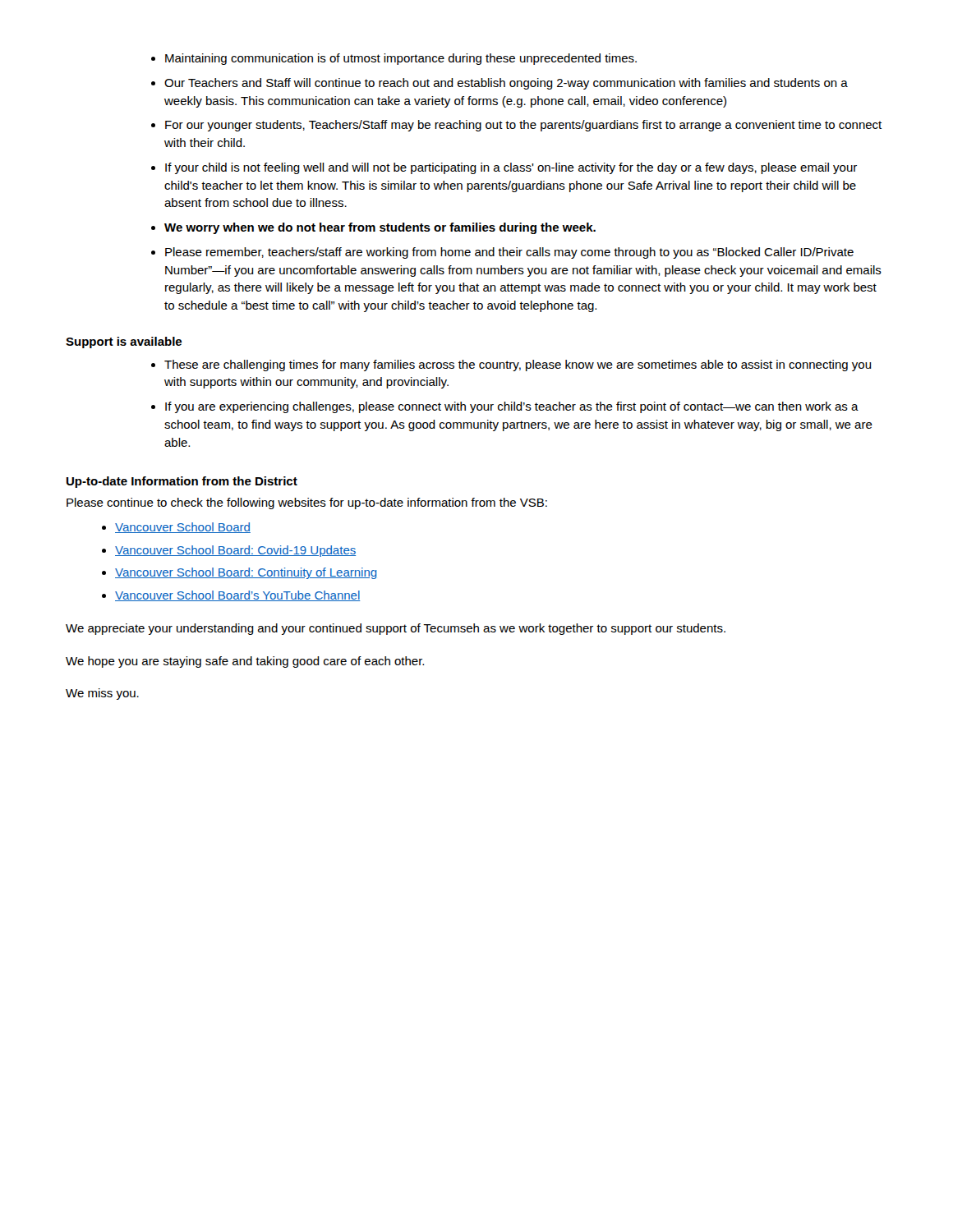Click on the list item with the text "If you are experiencing challenges, please connect with"
Viewport: 953px width, 1232px height.
point(526,424)
